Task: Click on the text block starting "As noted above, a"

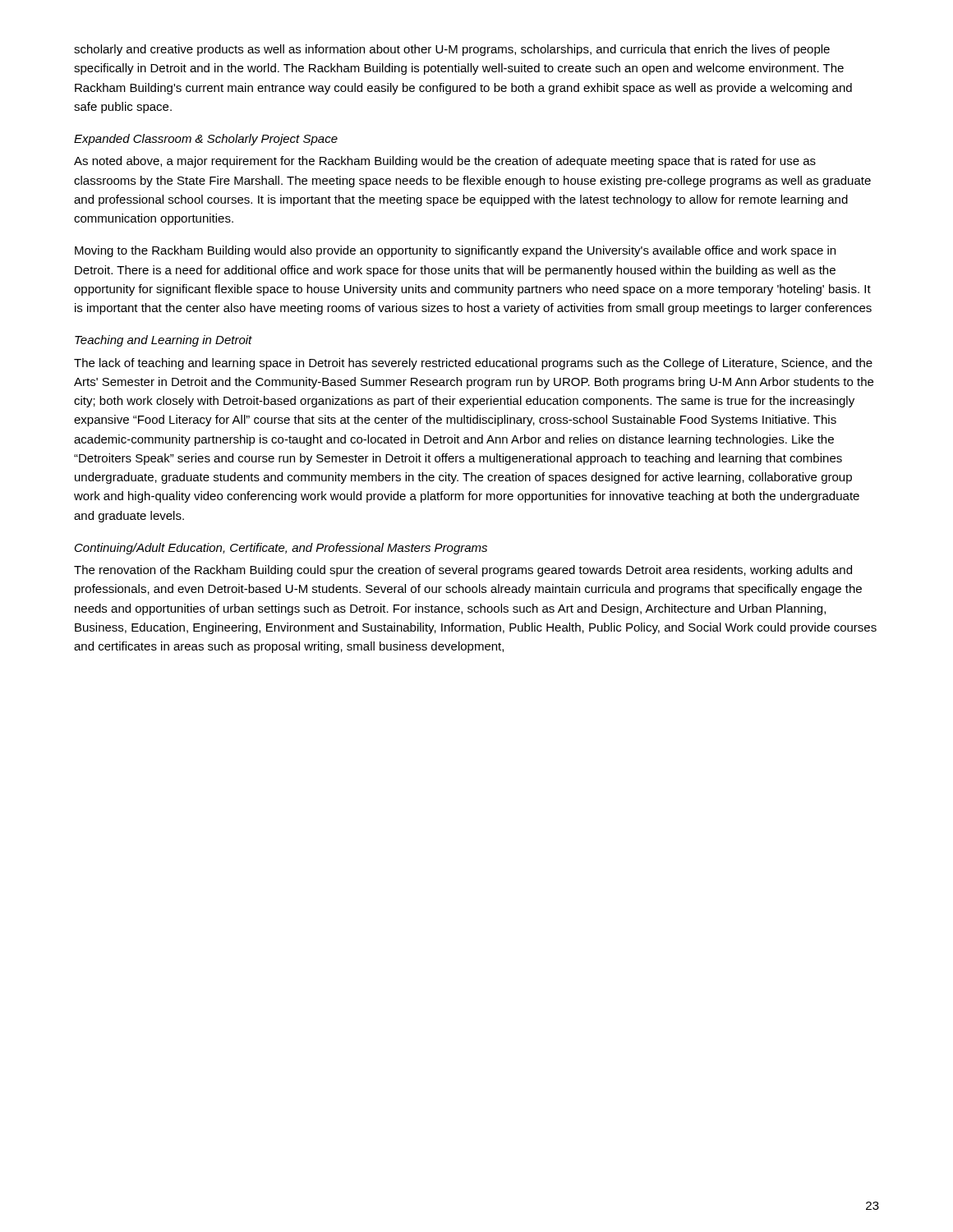Action: pyautogui.click(x=476, y=189)
